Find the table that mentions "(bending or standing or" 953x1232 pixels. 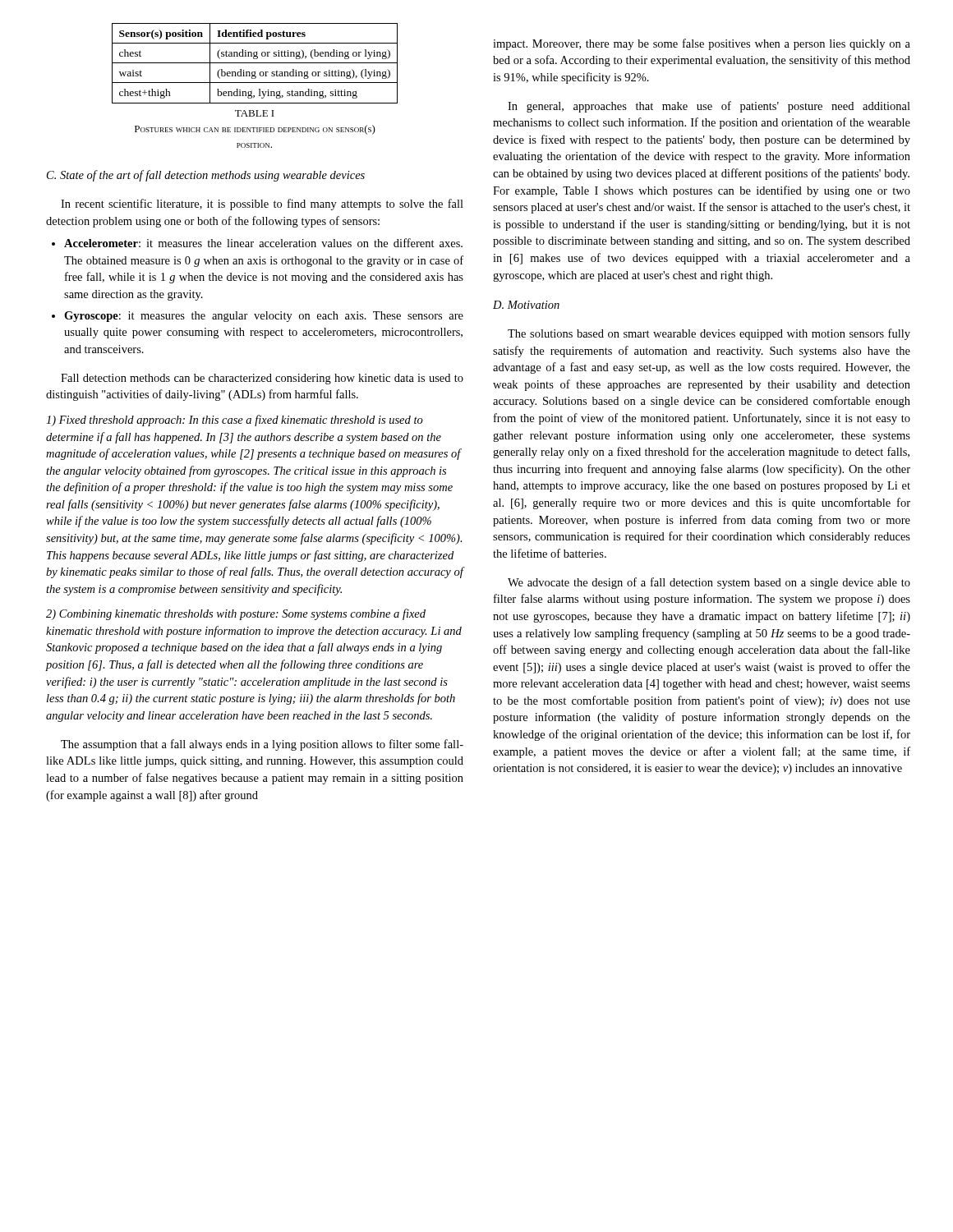[255, 63]
